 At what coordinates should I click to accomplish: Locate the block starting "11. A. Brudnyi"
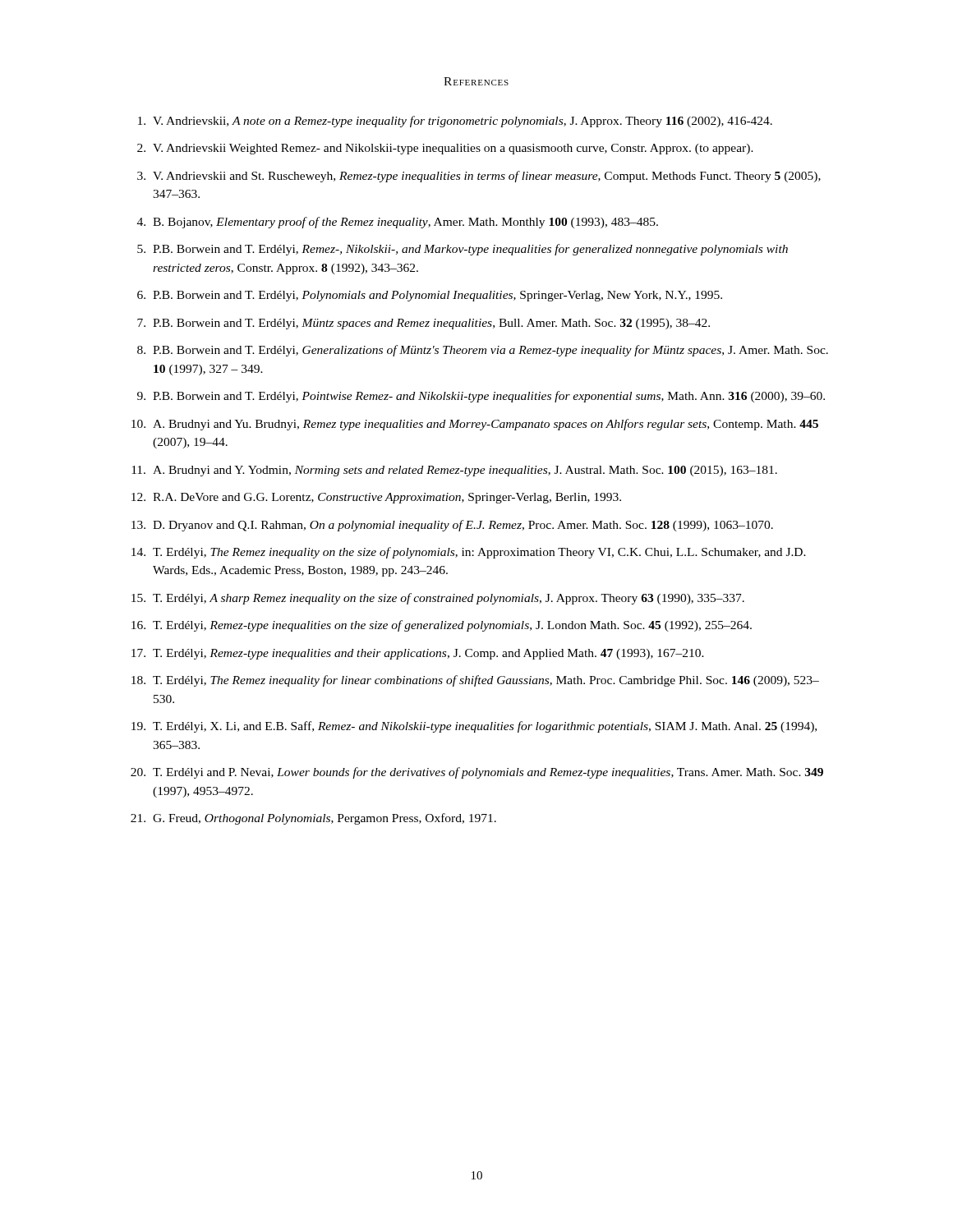(x=476, y=470)
